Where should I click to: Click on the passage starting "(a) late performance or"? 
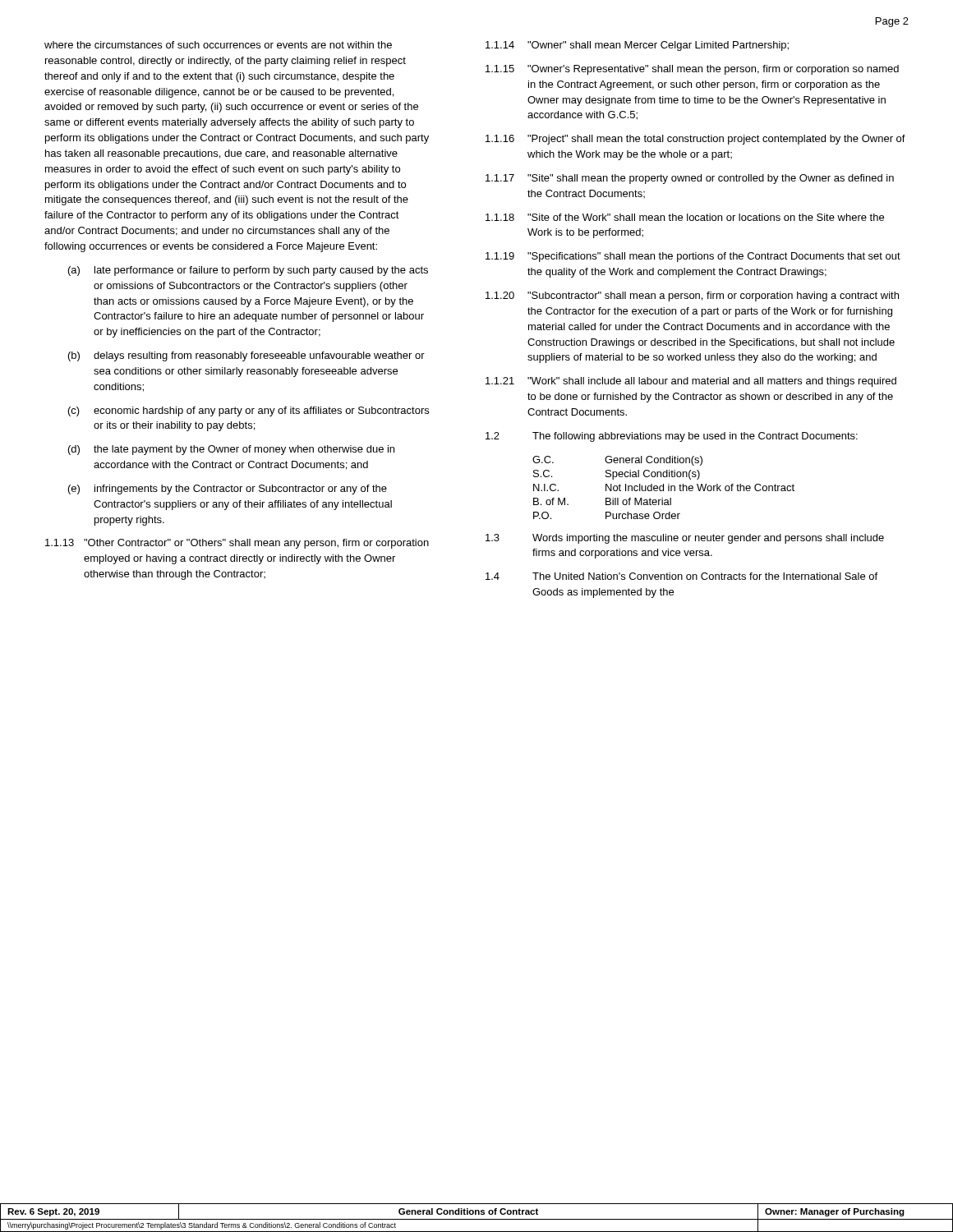(x=249, y=301)
